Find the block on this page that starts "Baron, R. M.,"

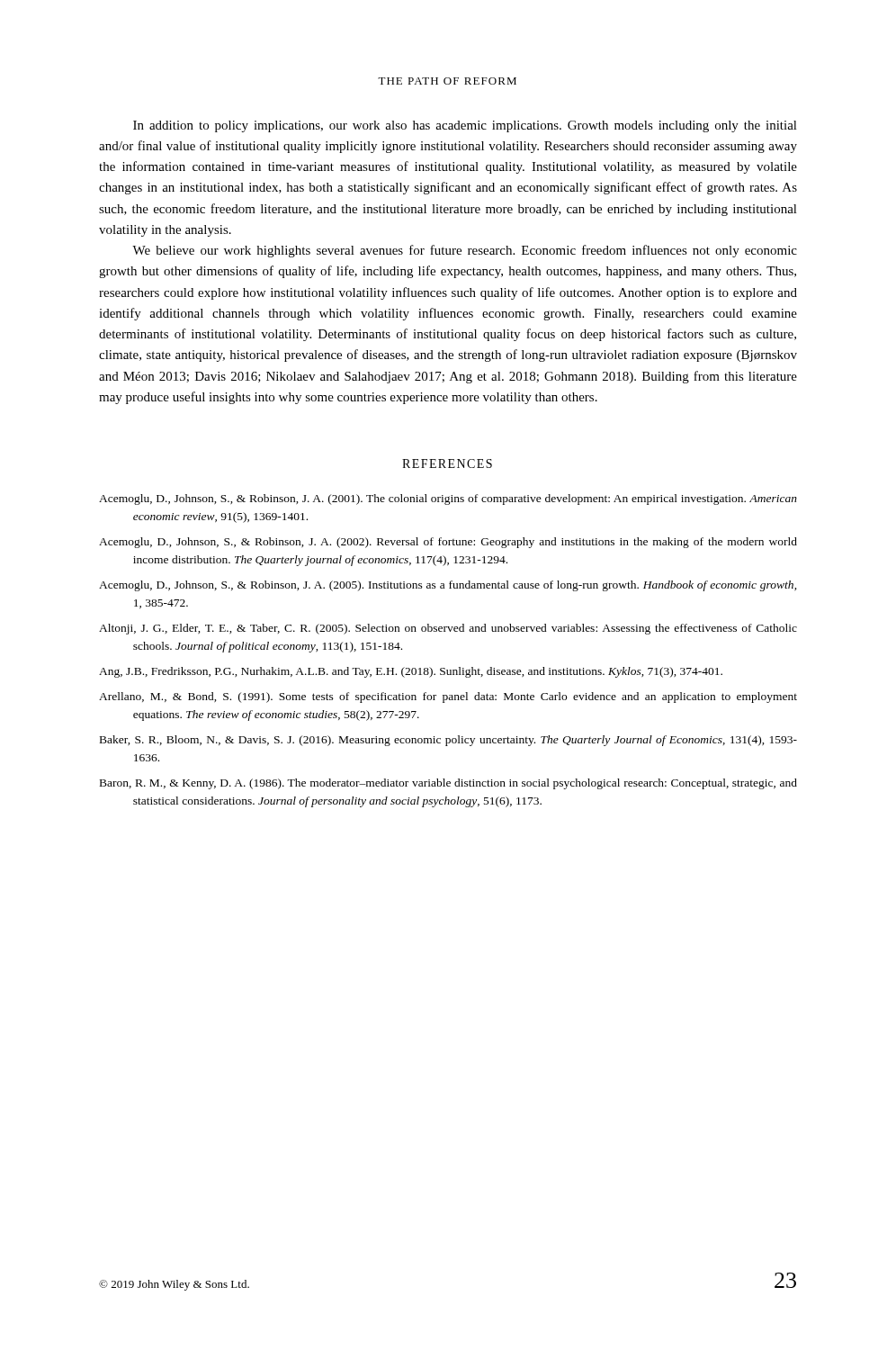tap(448, 791)
